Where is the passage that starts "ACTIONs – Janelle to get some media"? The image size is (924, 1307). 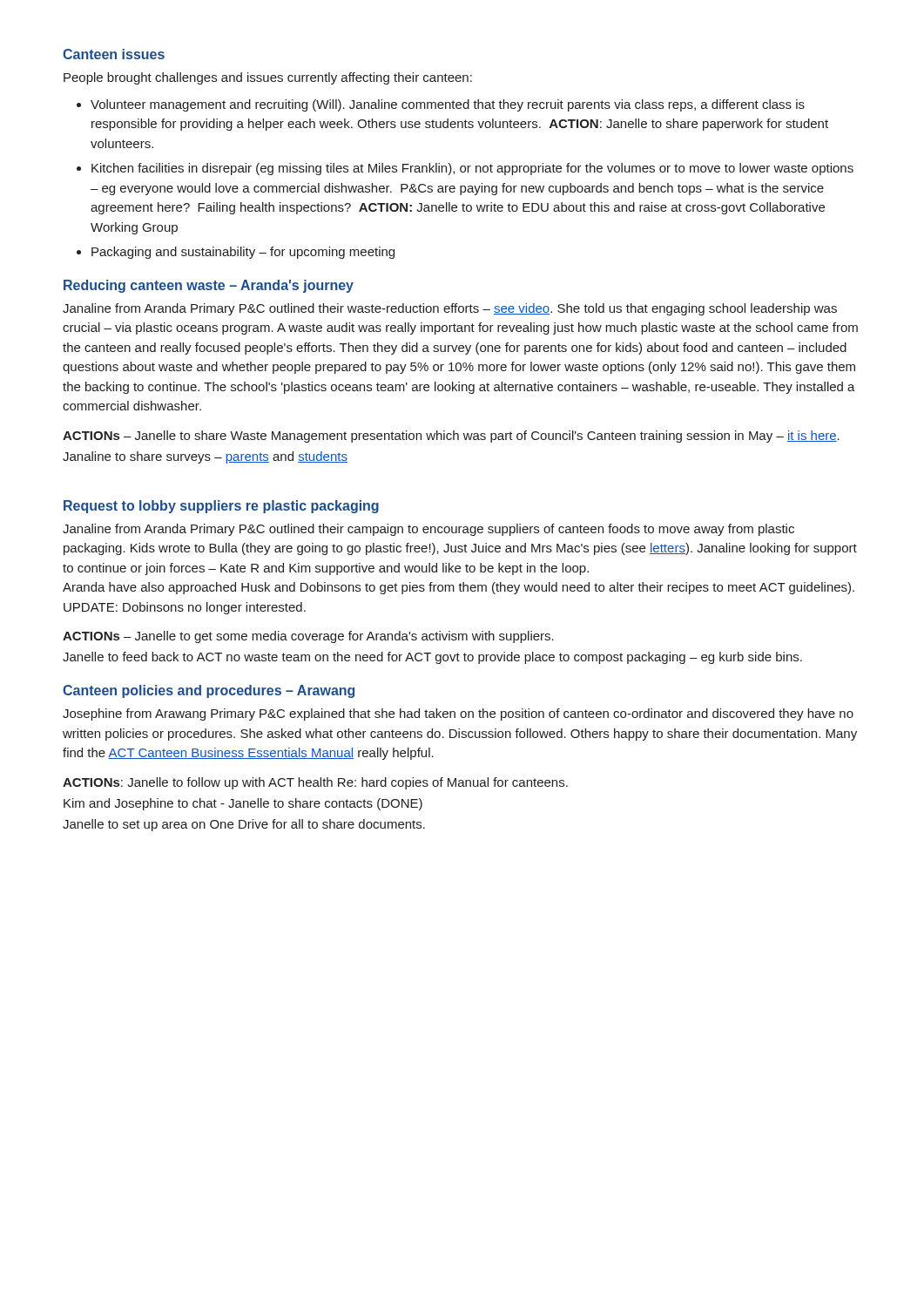(433, 646)
